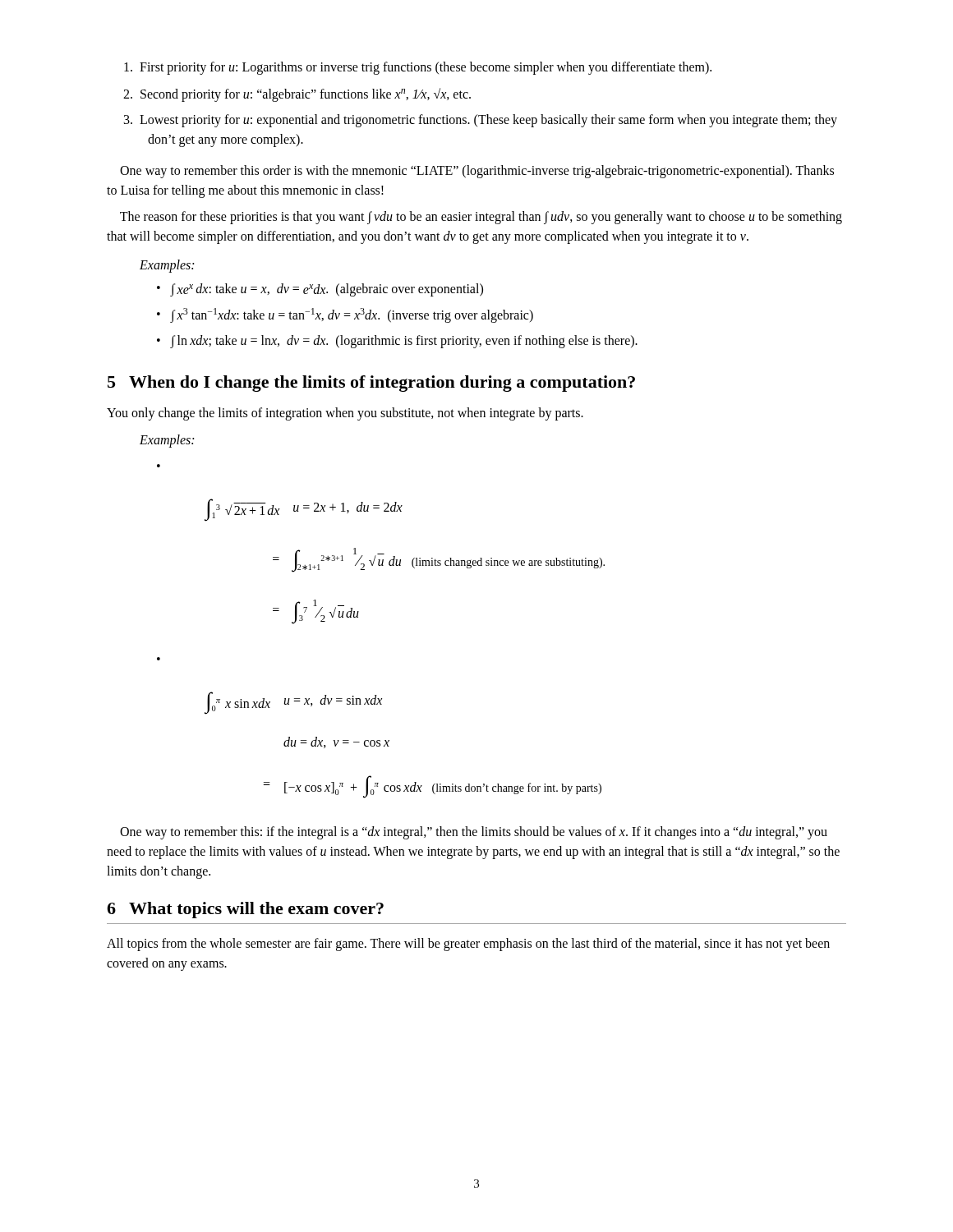Click the formula that begins "∫0π x sin xdx u = x,"
Image resolution: width=953 pixels, height=1232 pixels.
pos(293,703)
